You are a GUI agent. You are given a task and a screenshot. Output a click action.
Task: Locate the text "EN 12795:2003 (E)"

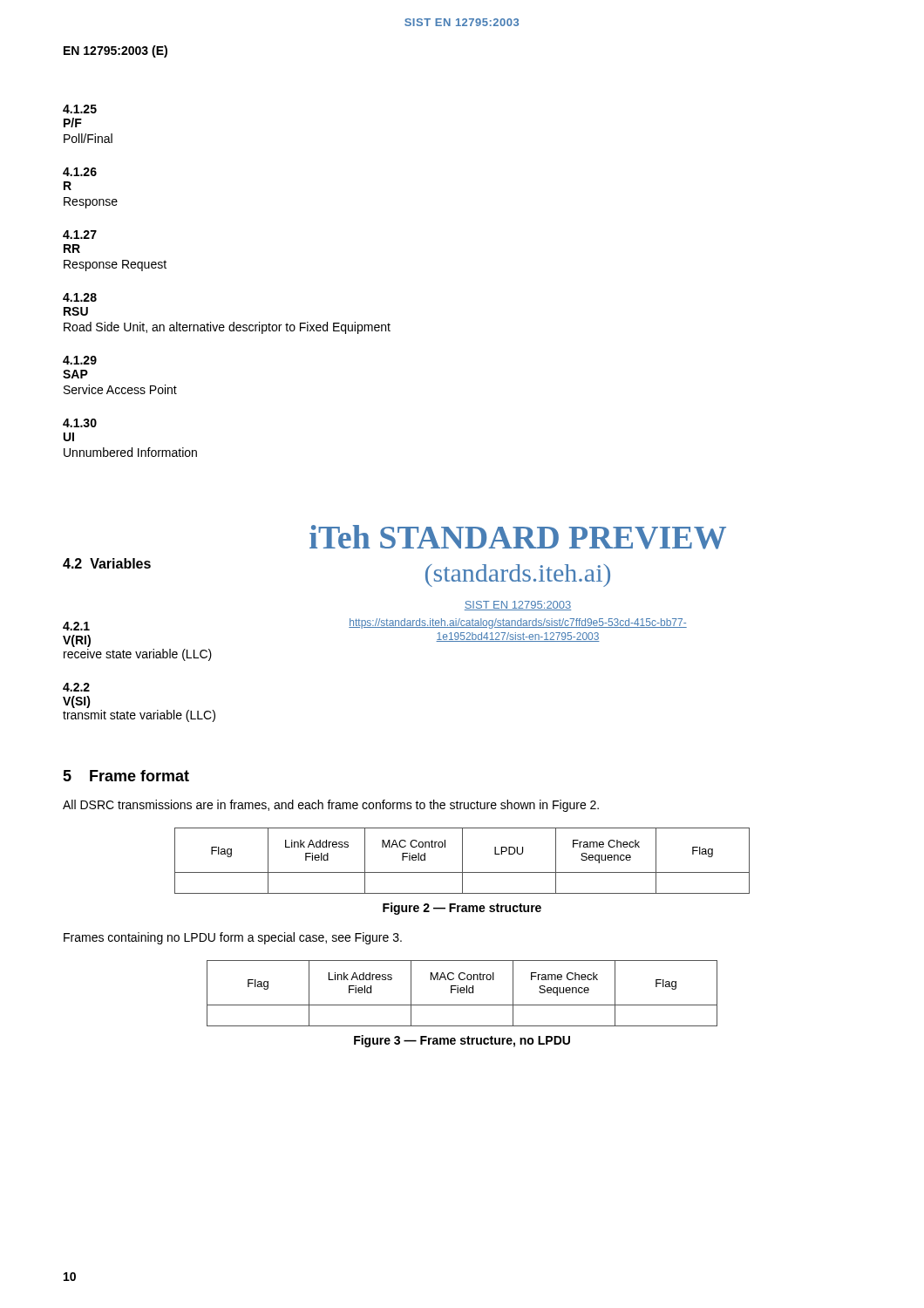tap(115, 51)
